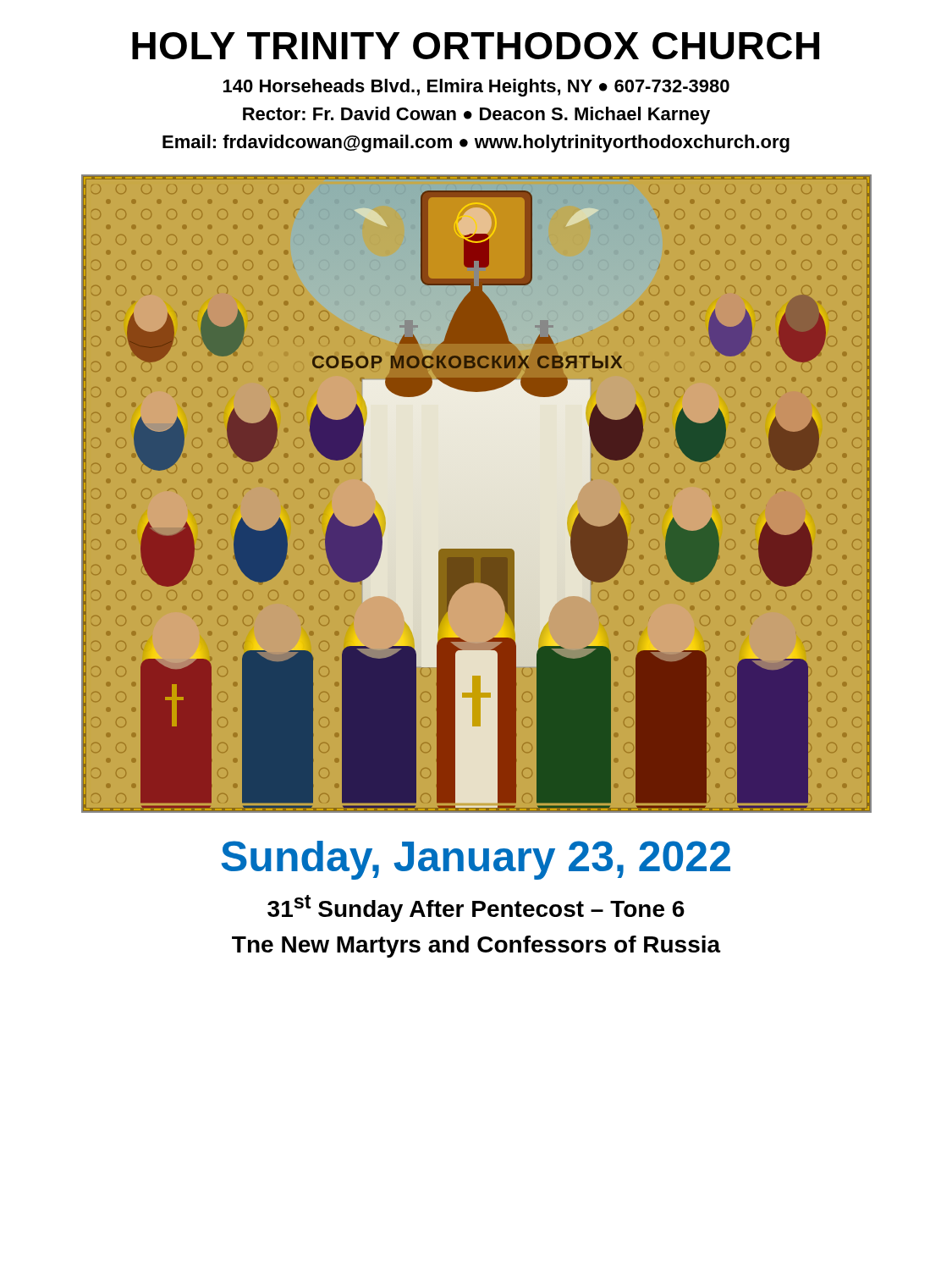Select the text starting "Sunday, January 23, 2022"

coord(476,857)
